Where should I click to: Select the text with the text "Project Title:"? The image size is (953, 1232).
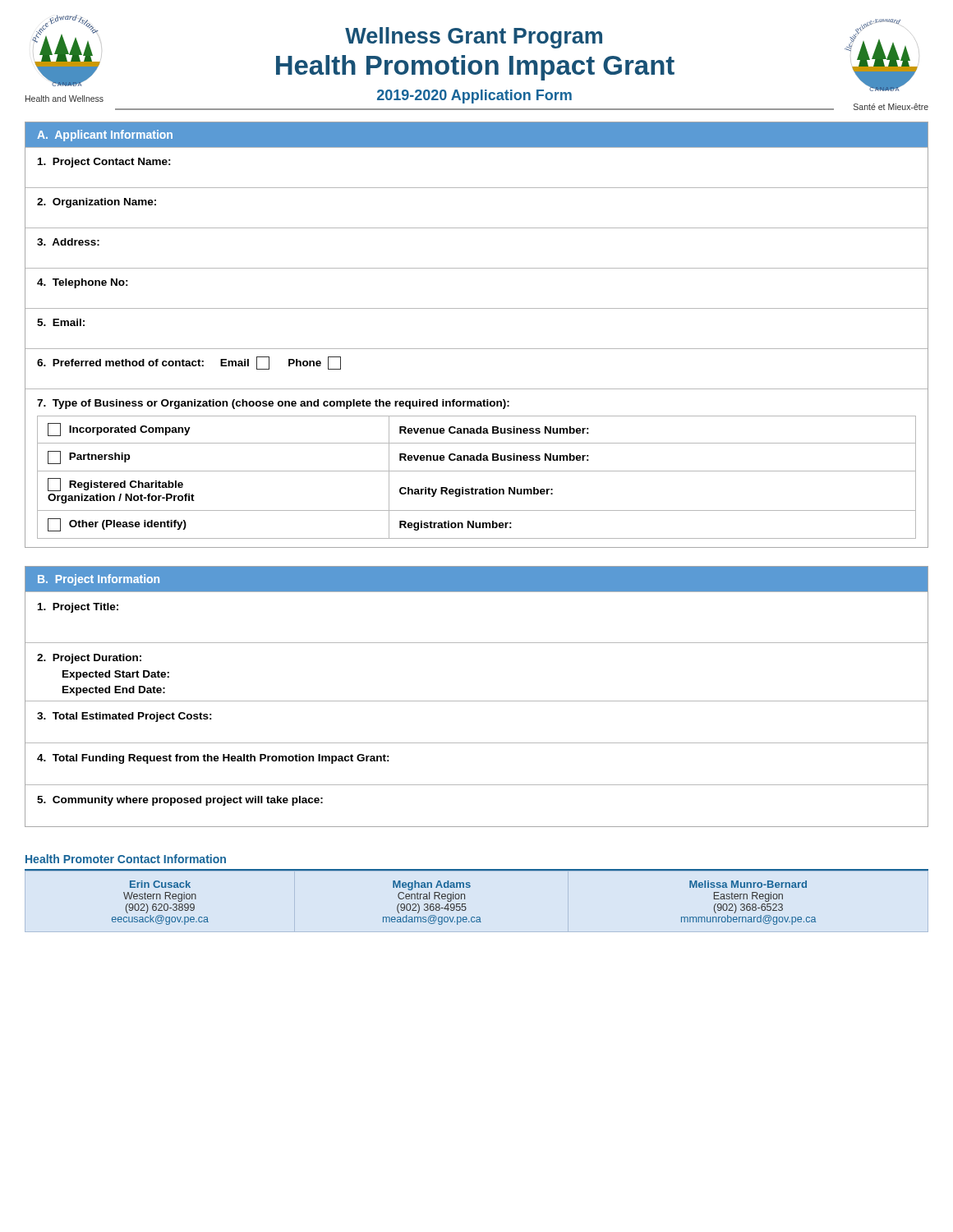[x=78, y=606]
